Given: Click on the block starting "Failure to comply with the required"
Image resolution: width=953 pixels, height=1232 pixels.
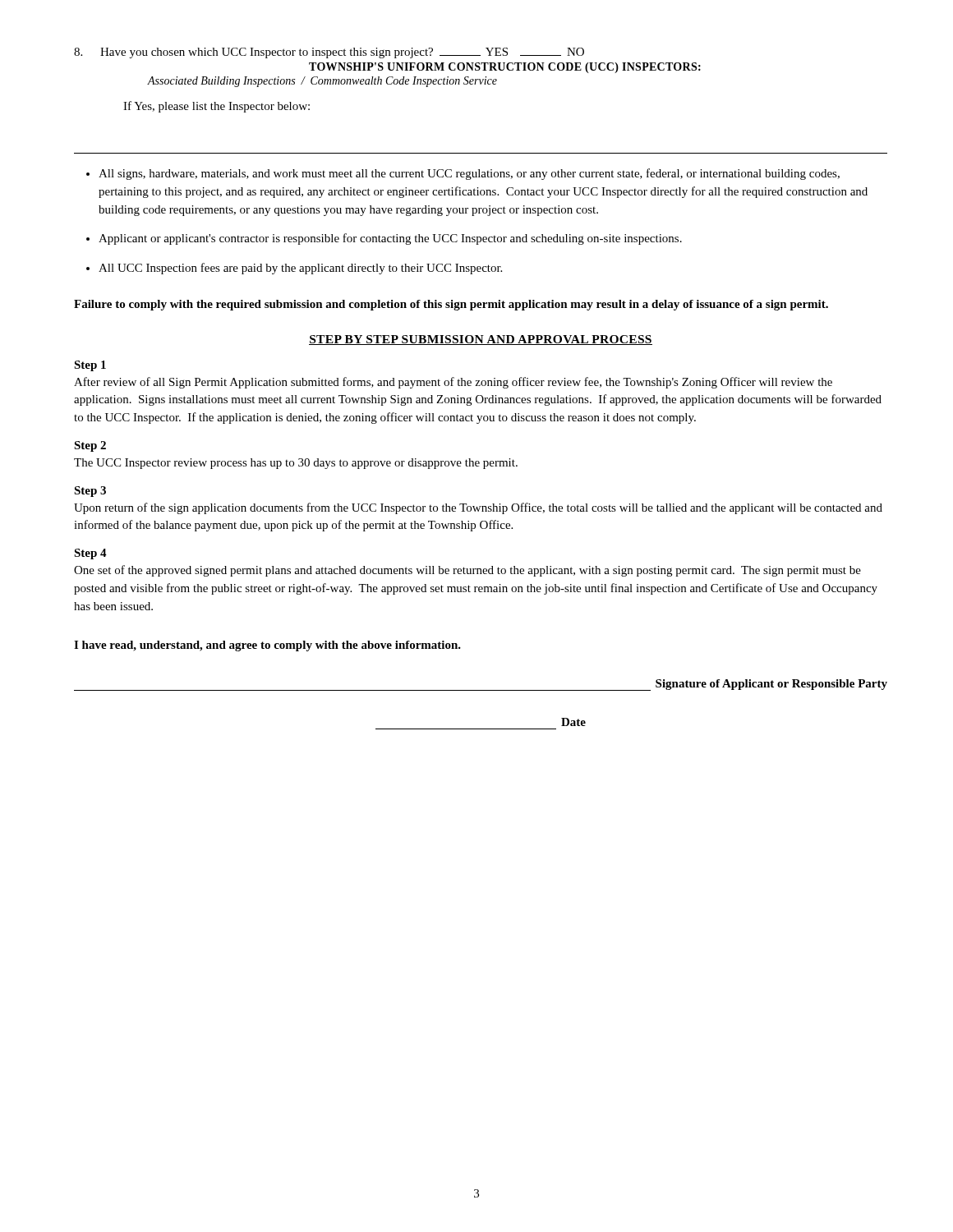Looking at the screenshot, I should pos(451,304).
